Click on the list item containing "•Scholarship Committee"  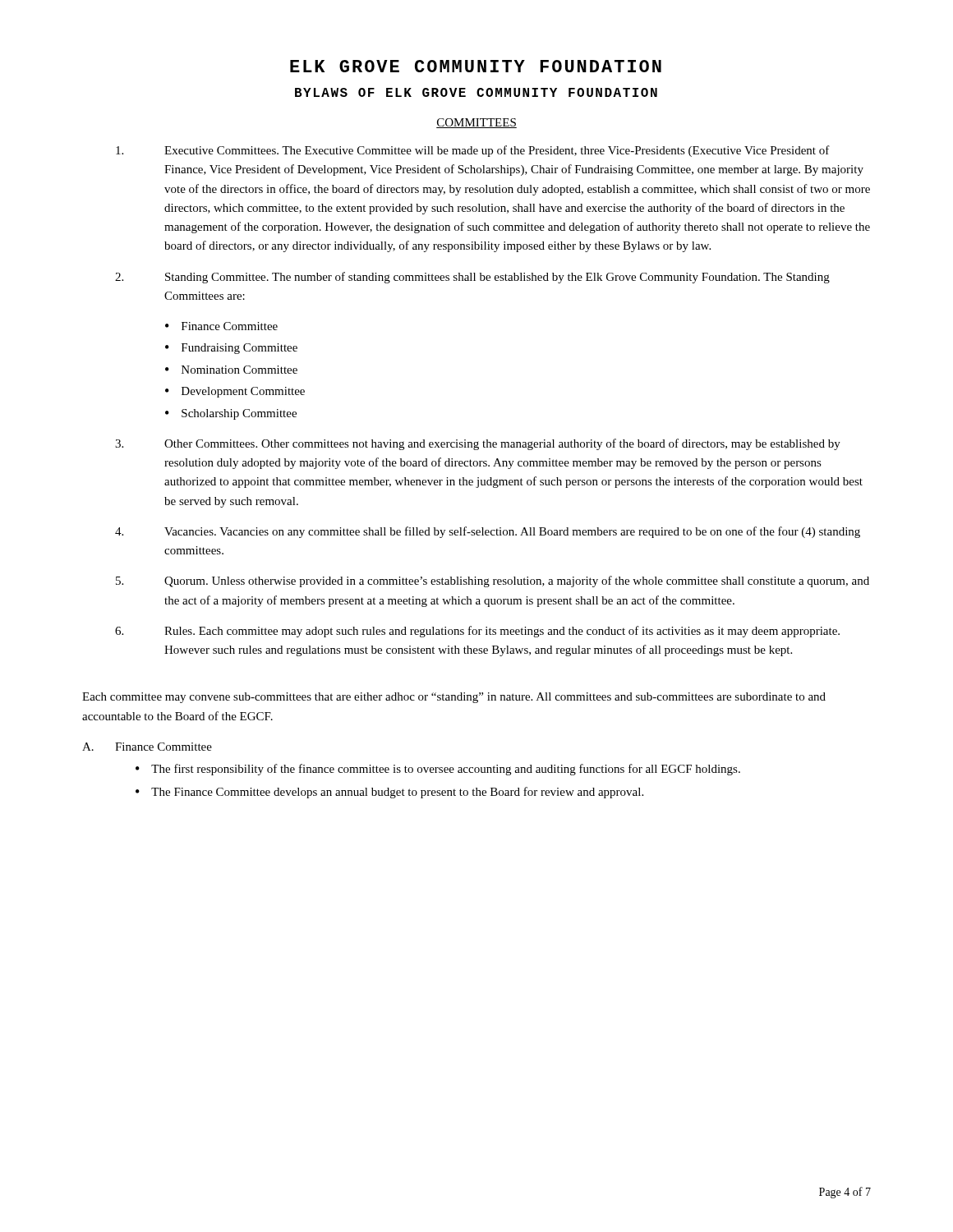pyautogui.click(x=231, y=413)
